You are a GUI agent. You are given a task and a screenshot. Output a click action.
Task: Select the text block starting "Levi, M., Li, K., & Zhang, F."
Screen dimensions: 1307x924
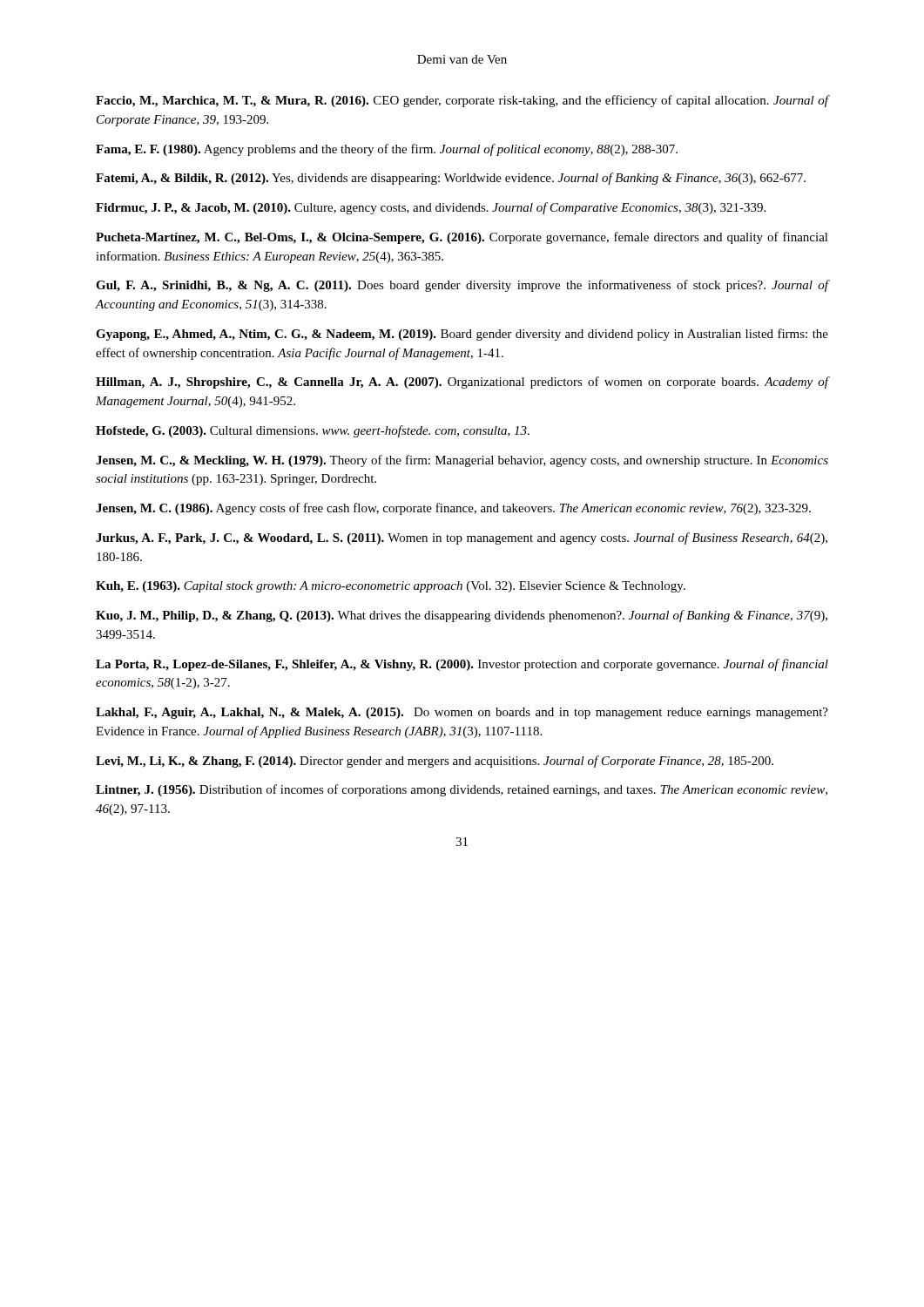pyautogui.click(x=435, y=760)
